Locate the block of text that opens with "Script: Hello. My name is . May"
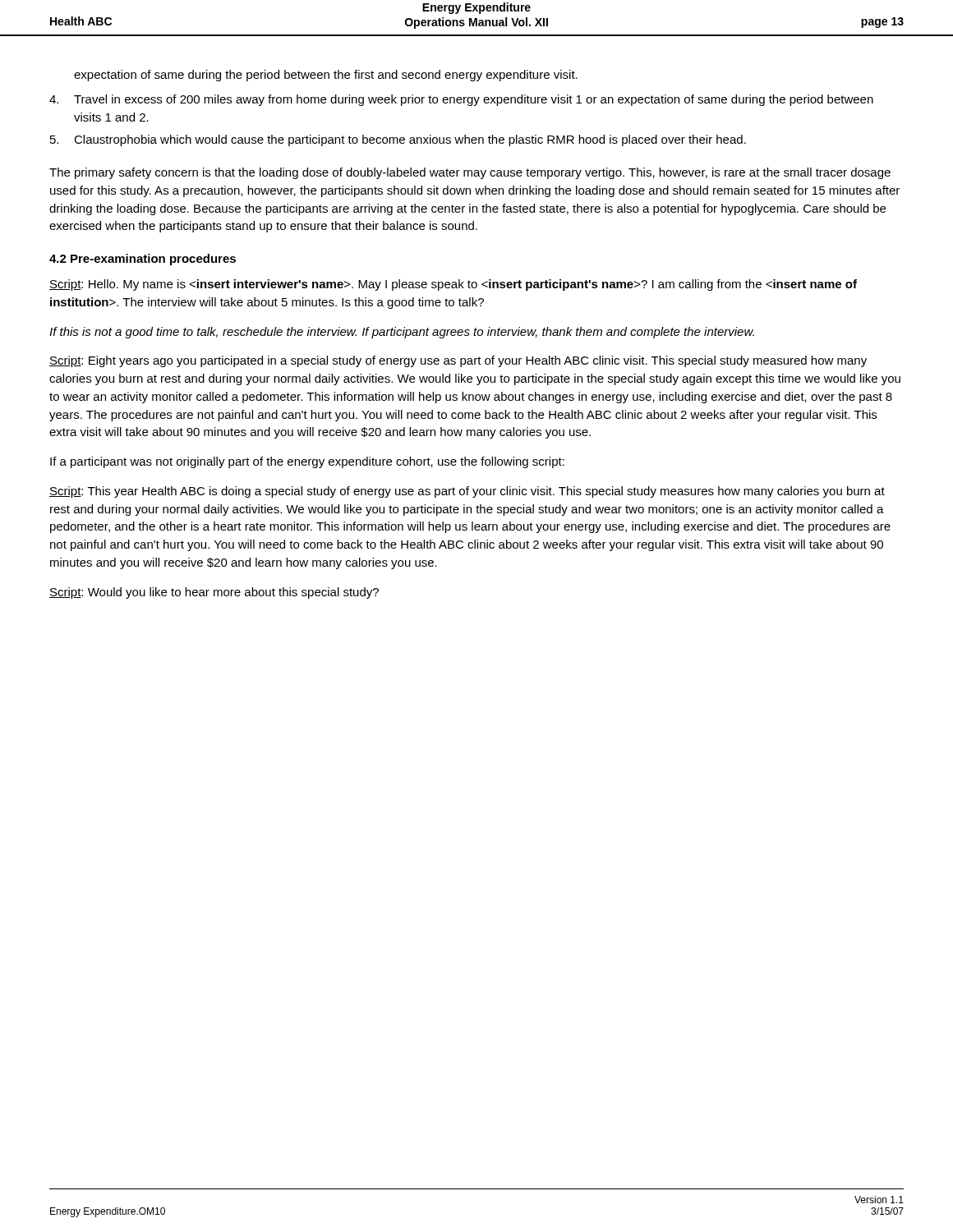The image size is (953, 1232). [x=453, y=293]
